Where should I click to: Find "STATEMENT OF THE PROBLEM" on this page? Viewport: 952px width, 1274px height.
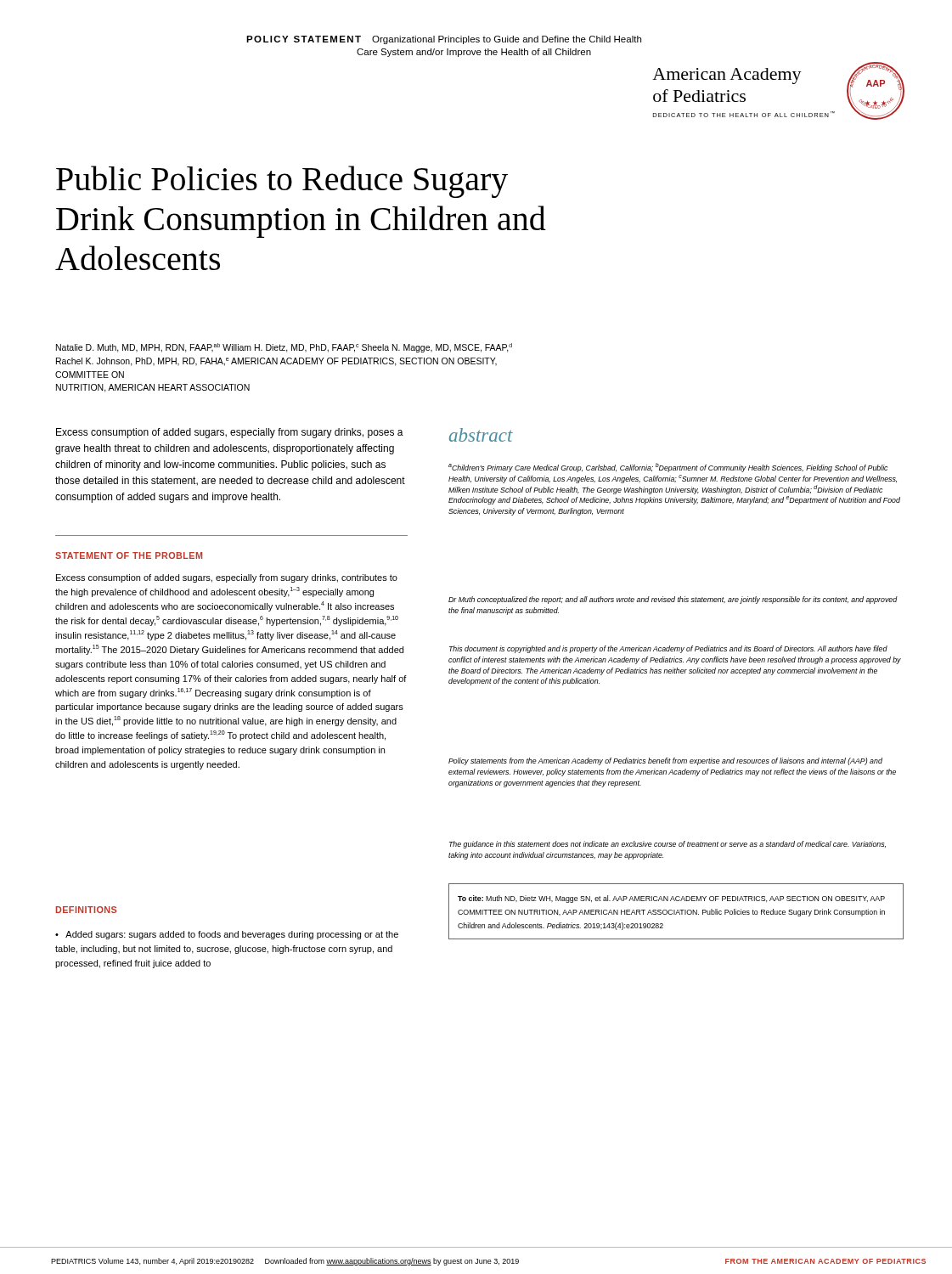[x=129, y=555]
